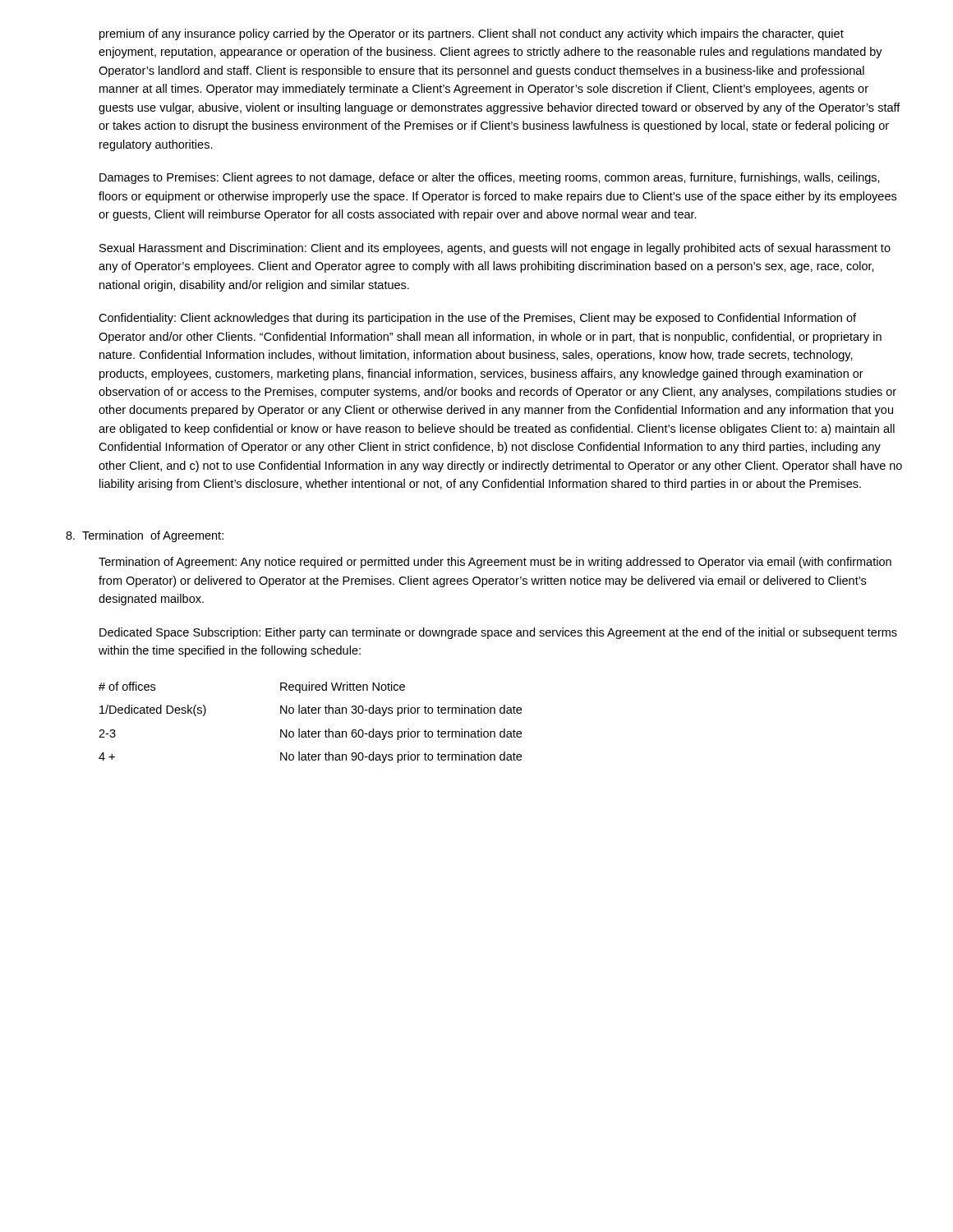Find the text block containing "Damages to Premises: Client agrees"
Viewport: 953px width, 1232px height.
pos(498,196)
